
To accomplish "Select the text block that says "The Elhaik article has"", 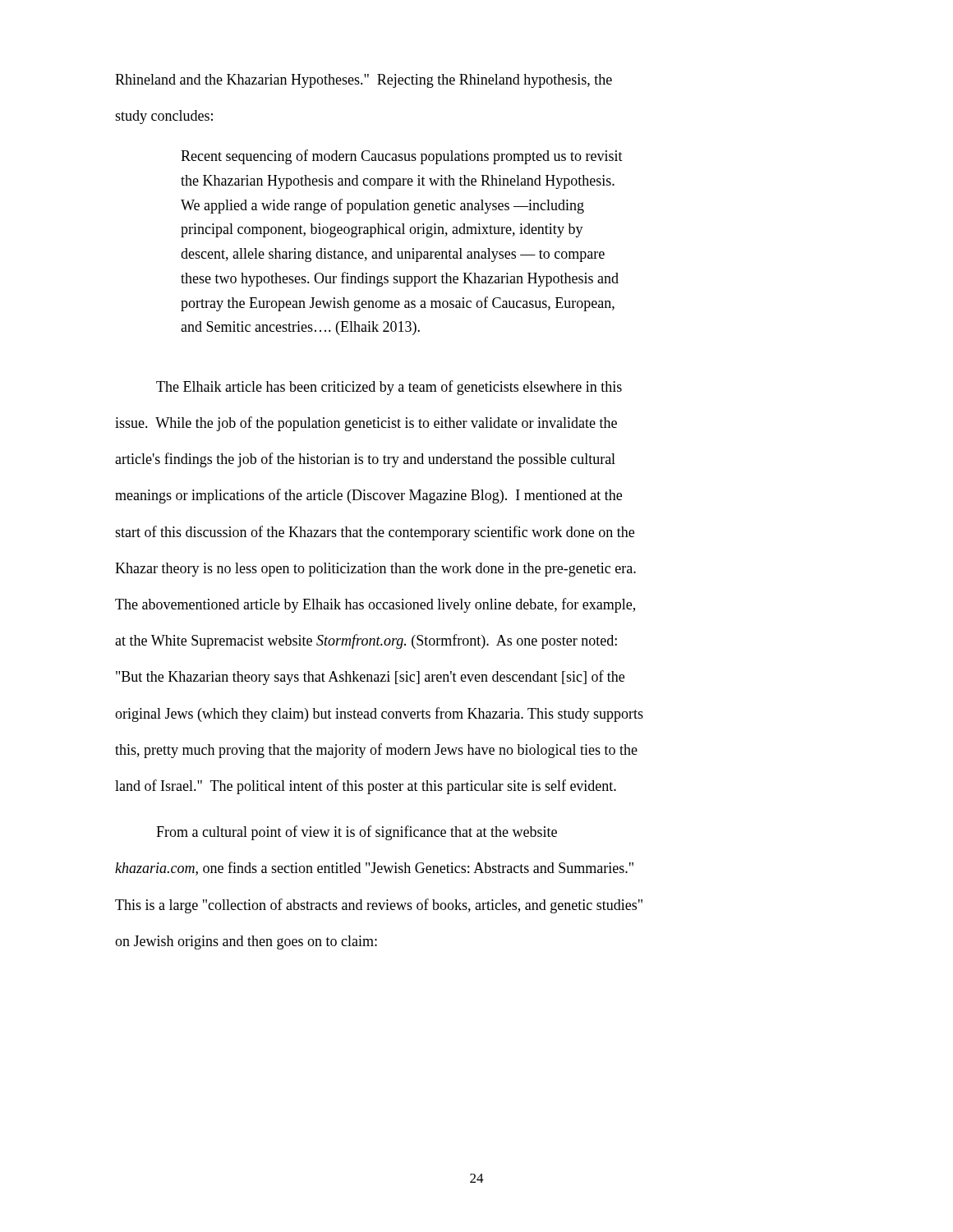I will pyautogui.click(x=389, y=387).
